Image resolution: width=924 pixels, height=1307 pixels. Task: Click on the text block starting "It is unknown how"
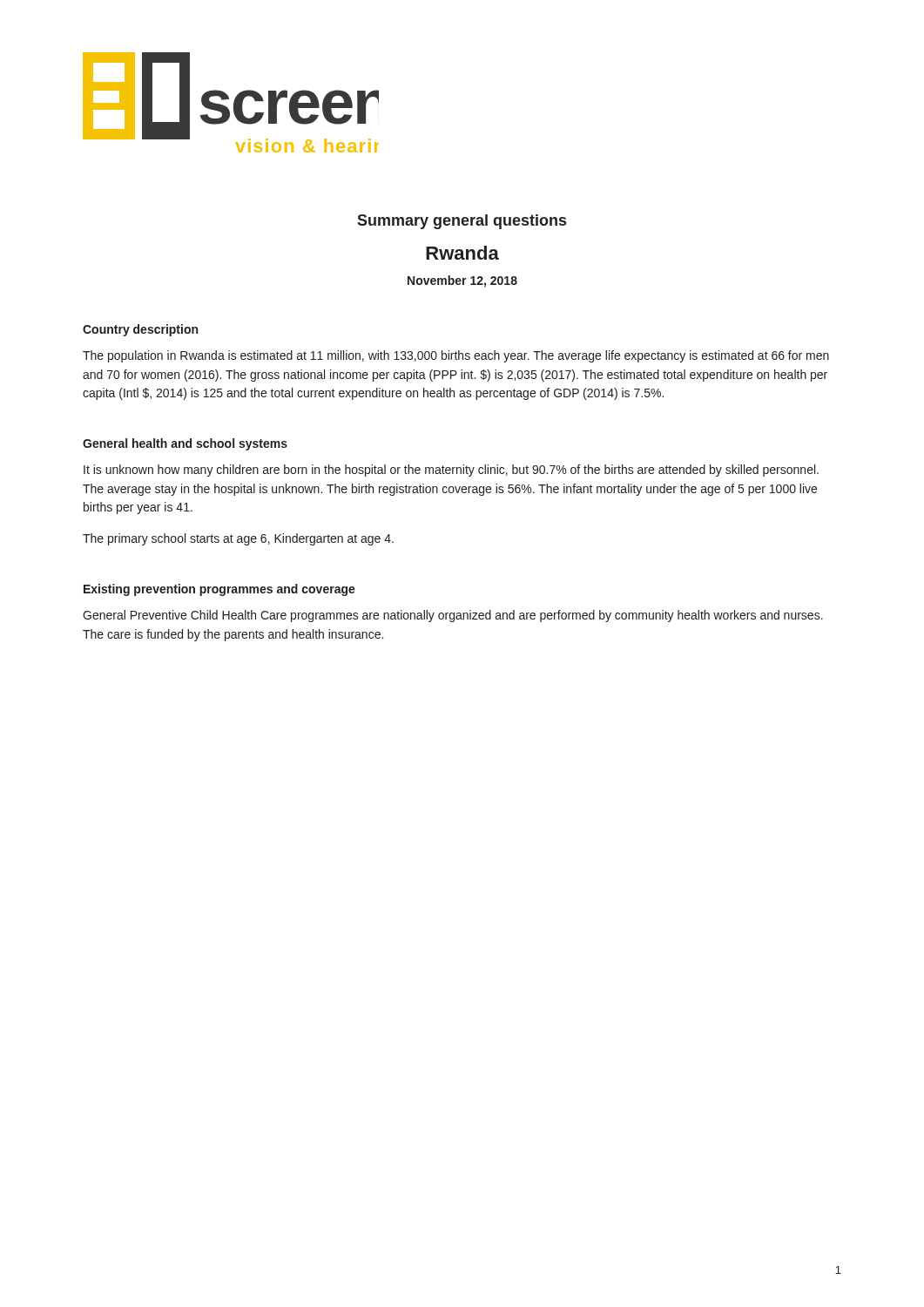[451, 489]
